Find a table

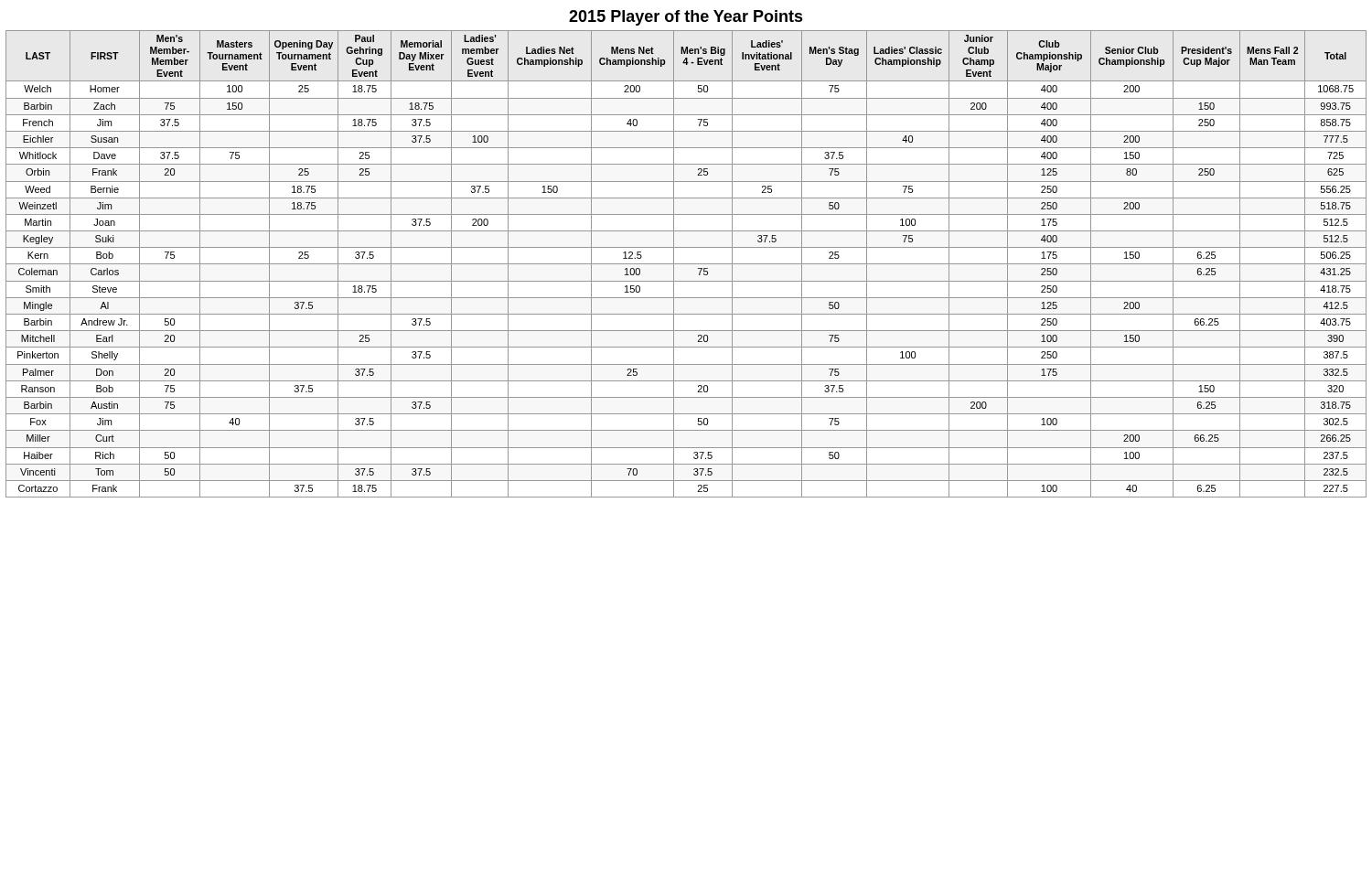tap(686, 264)
